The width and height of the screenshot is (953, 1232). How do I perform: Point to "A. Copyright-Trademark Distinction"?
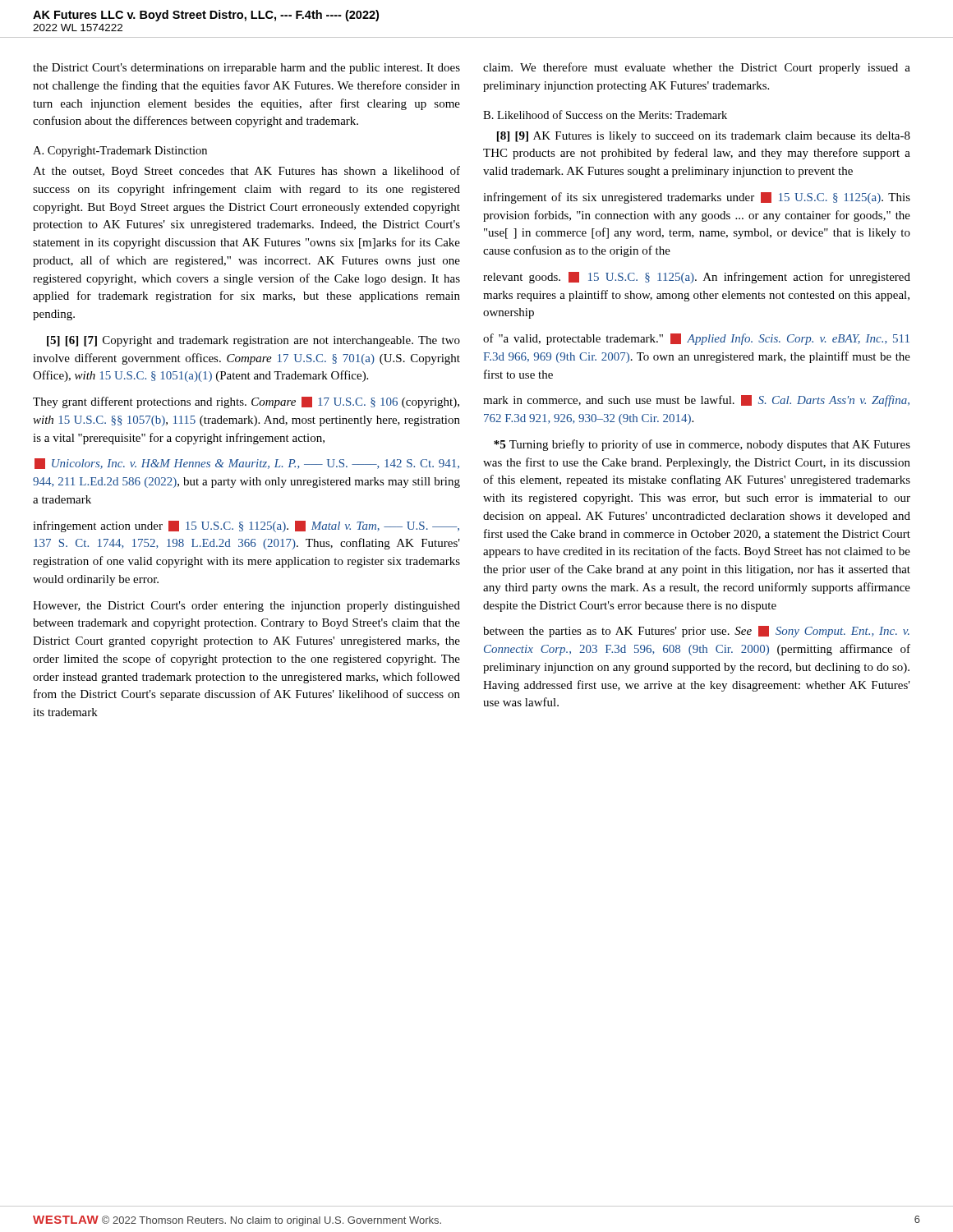click(x=120, y=152)
